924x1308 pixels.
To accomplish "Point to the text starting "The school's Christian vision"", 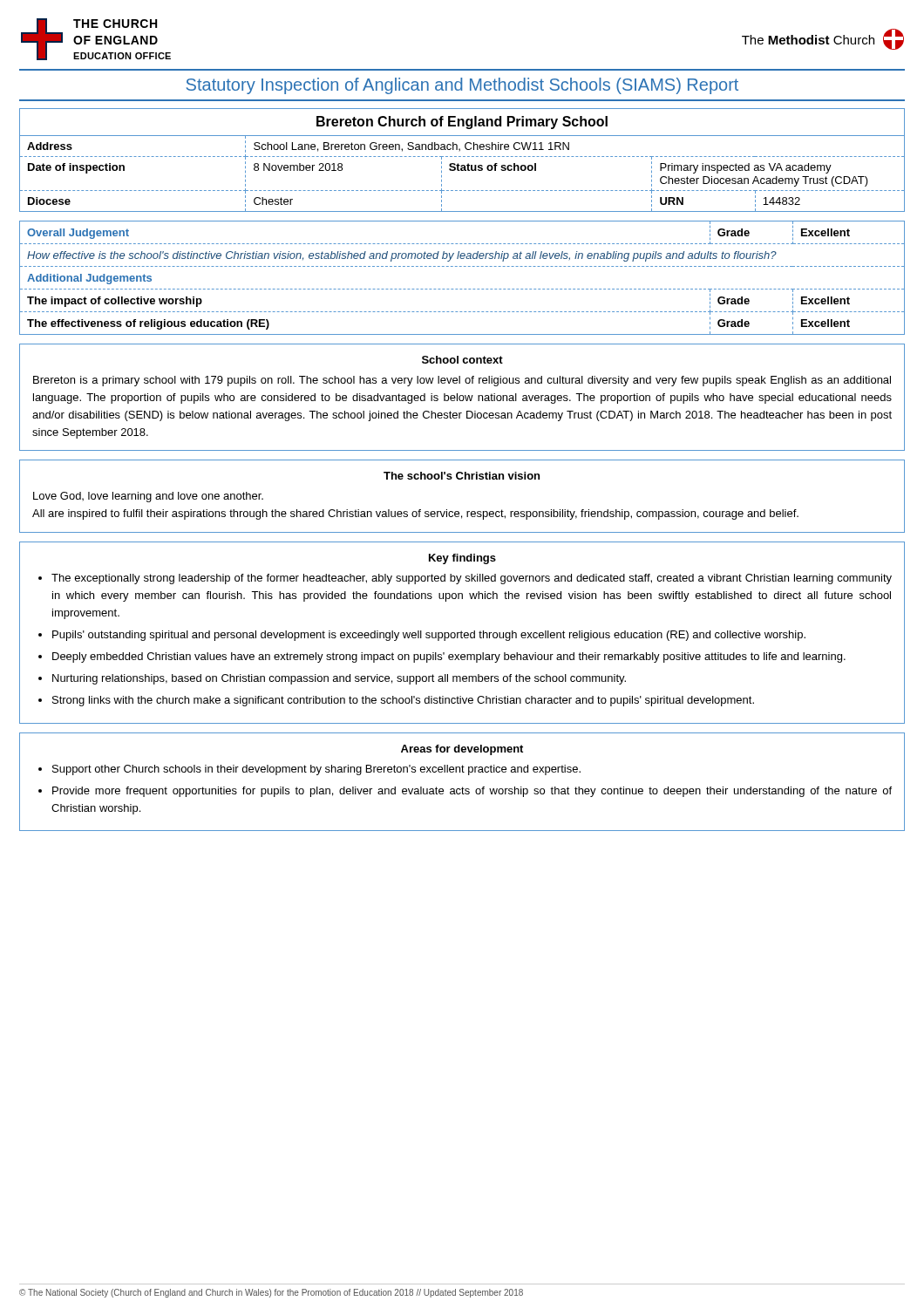I will point(462,476).
